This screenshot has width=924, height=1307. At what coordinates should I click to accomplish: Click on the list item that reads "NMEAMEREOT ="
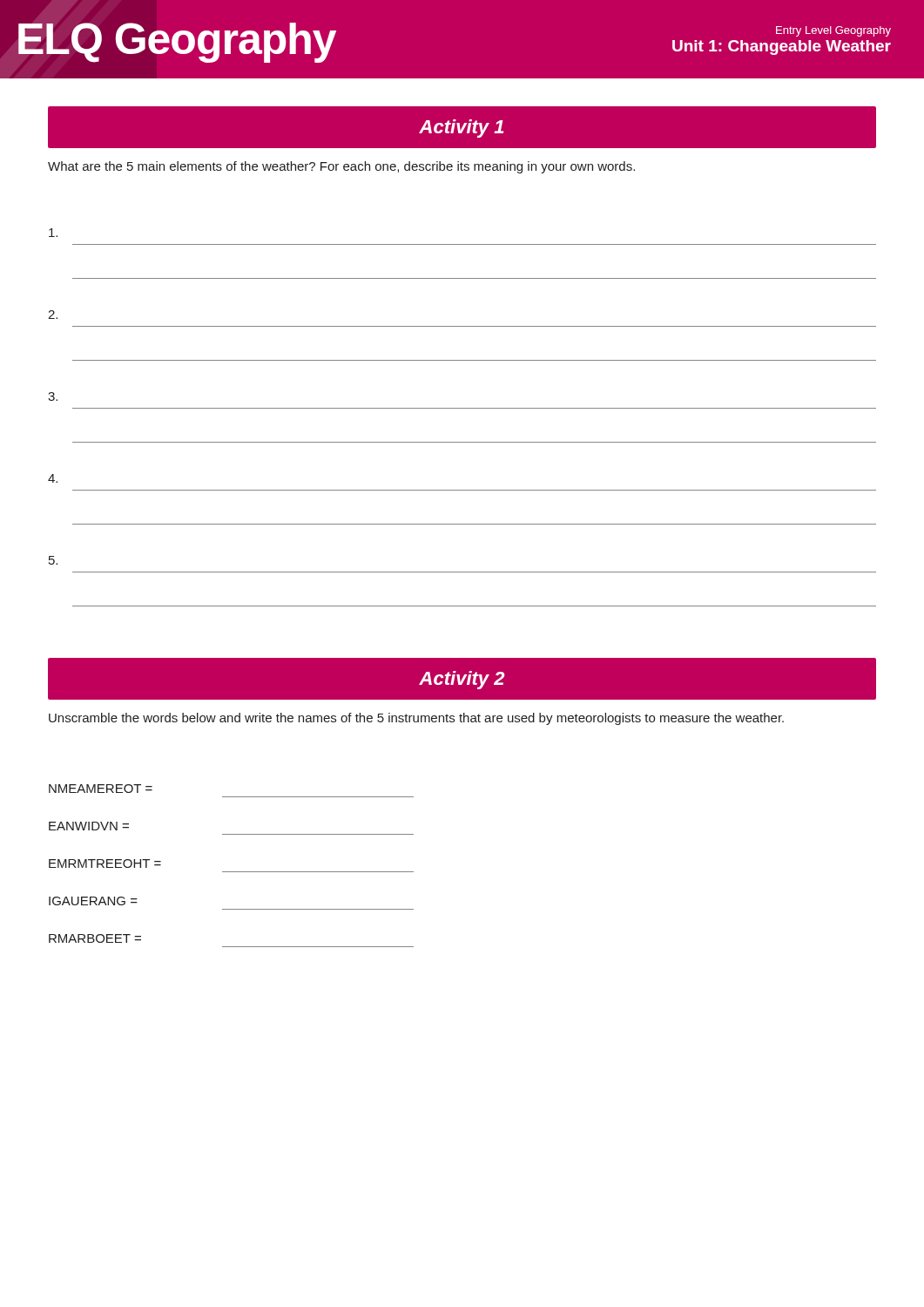point(231,788)
